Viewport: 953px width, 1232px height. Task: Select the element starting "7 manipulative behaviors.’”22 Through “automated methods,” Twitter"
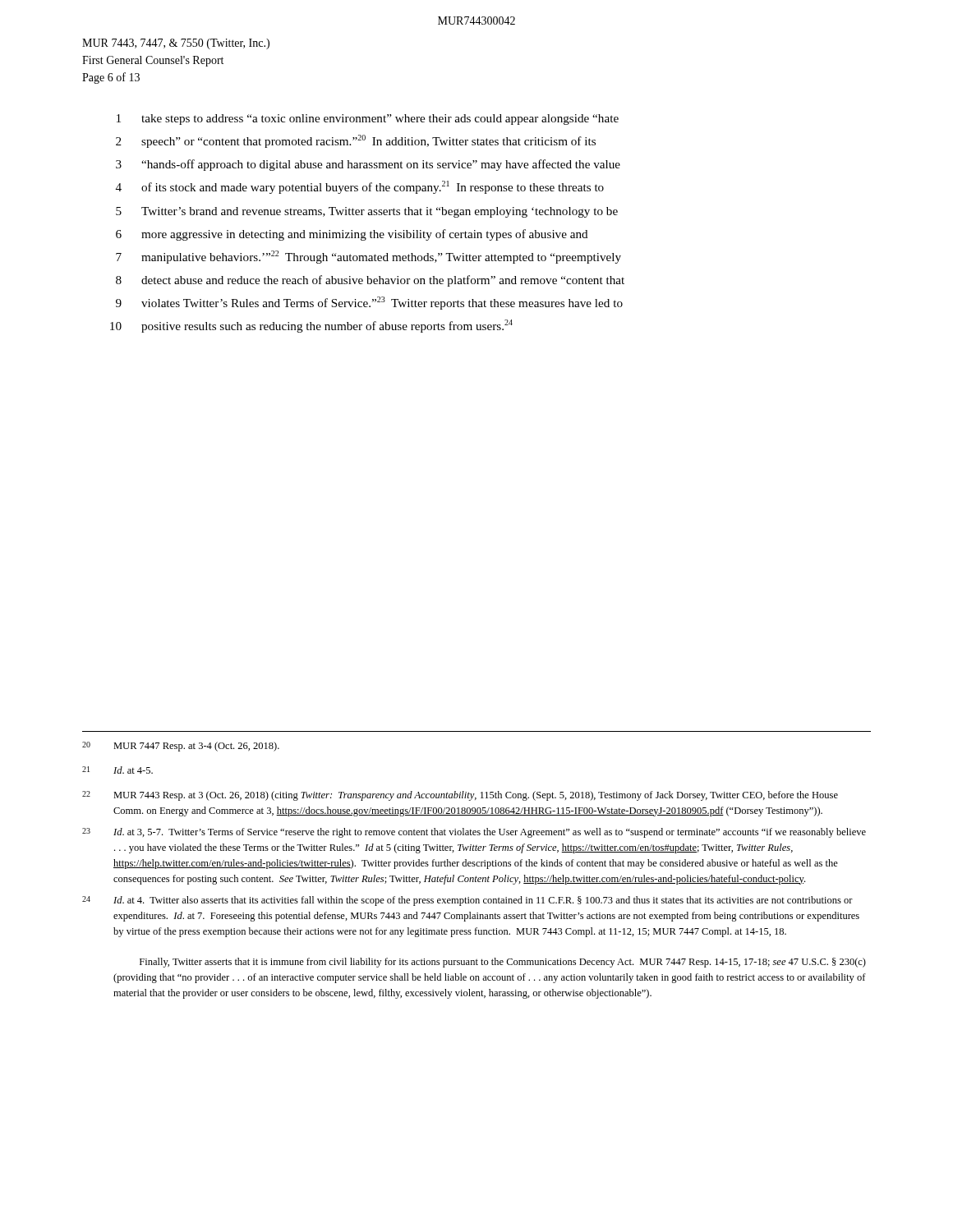(x=476, y=257)
